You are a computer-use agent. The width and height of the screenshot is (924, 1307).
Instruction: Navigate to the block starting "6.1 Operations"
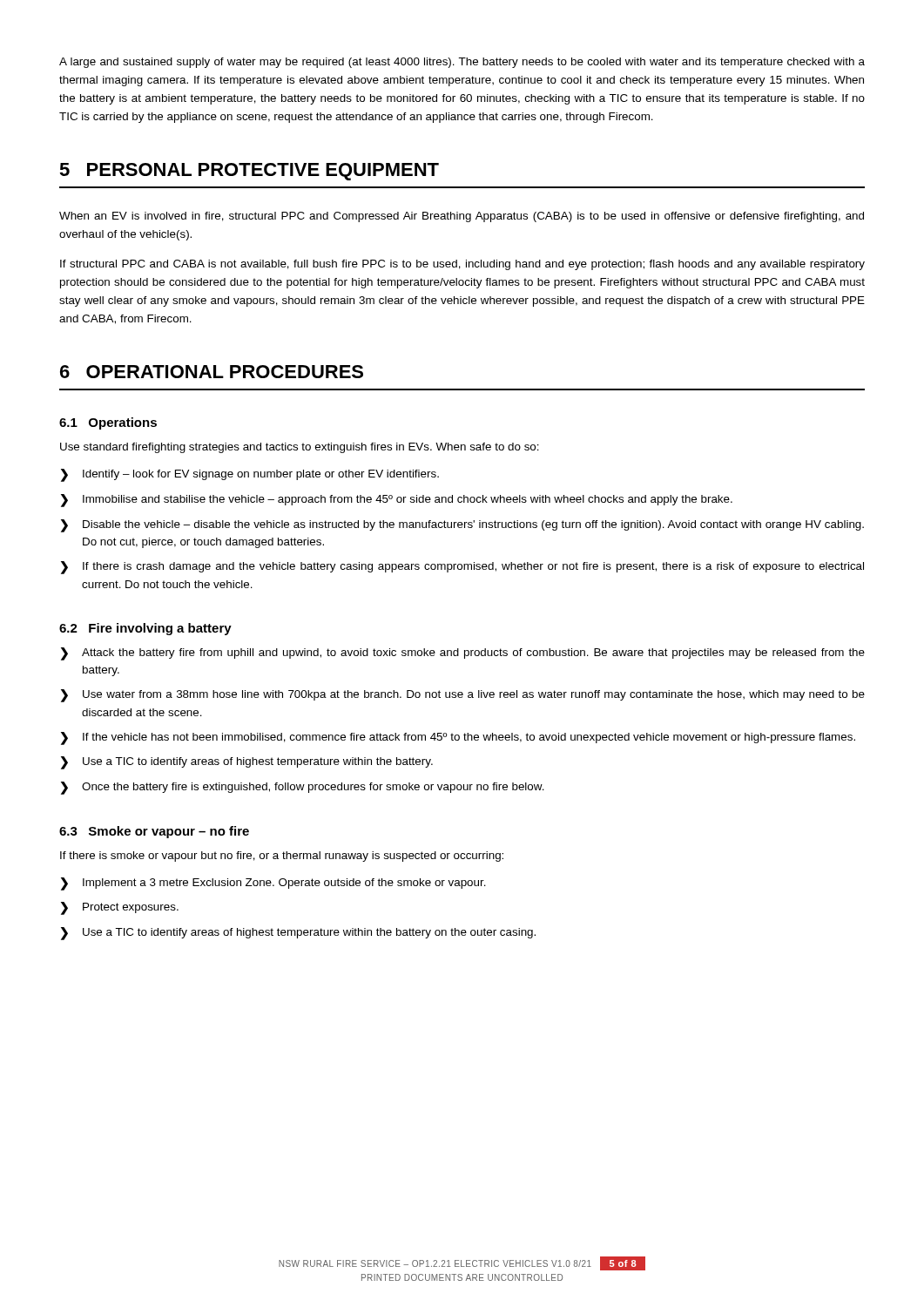(108, 423)
